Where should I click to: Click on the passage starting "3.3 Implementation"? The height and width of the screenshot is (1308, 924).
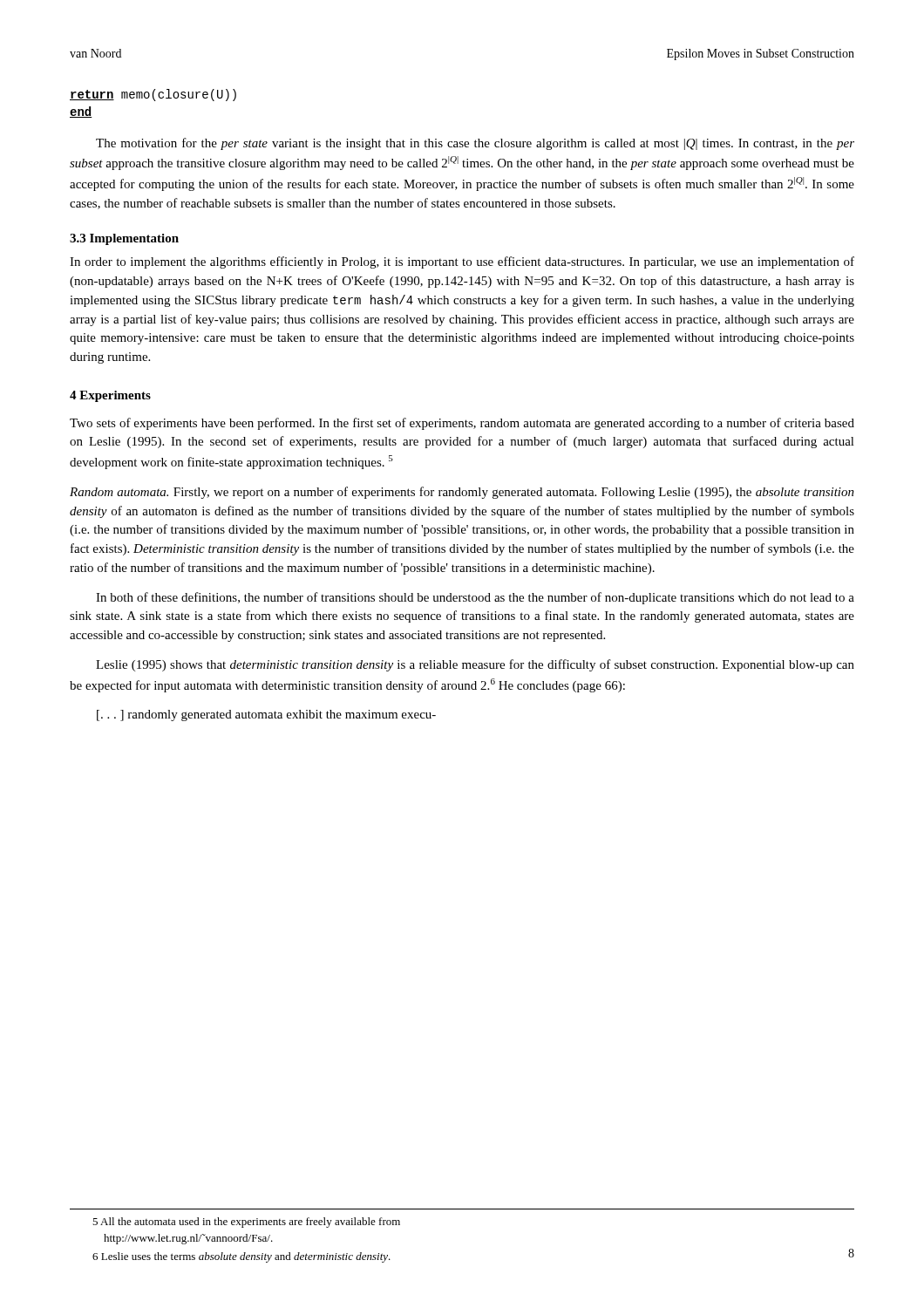coord(124,238)
